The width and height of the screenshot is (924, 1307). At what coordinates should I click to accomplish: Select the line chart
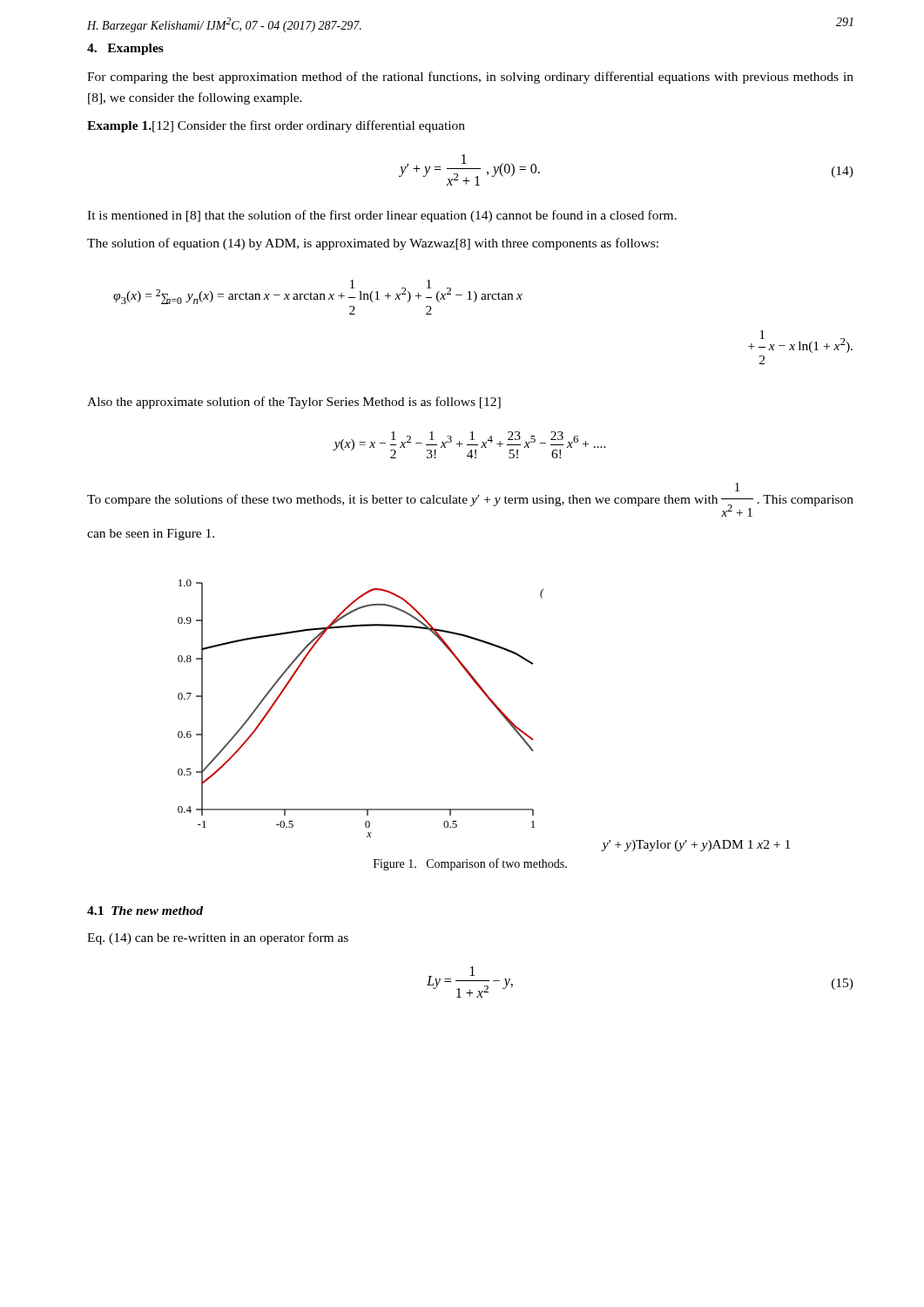[470, 711]
